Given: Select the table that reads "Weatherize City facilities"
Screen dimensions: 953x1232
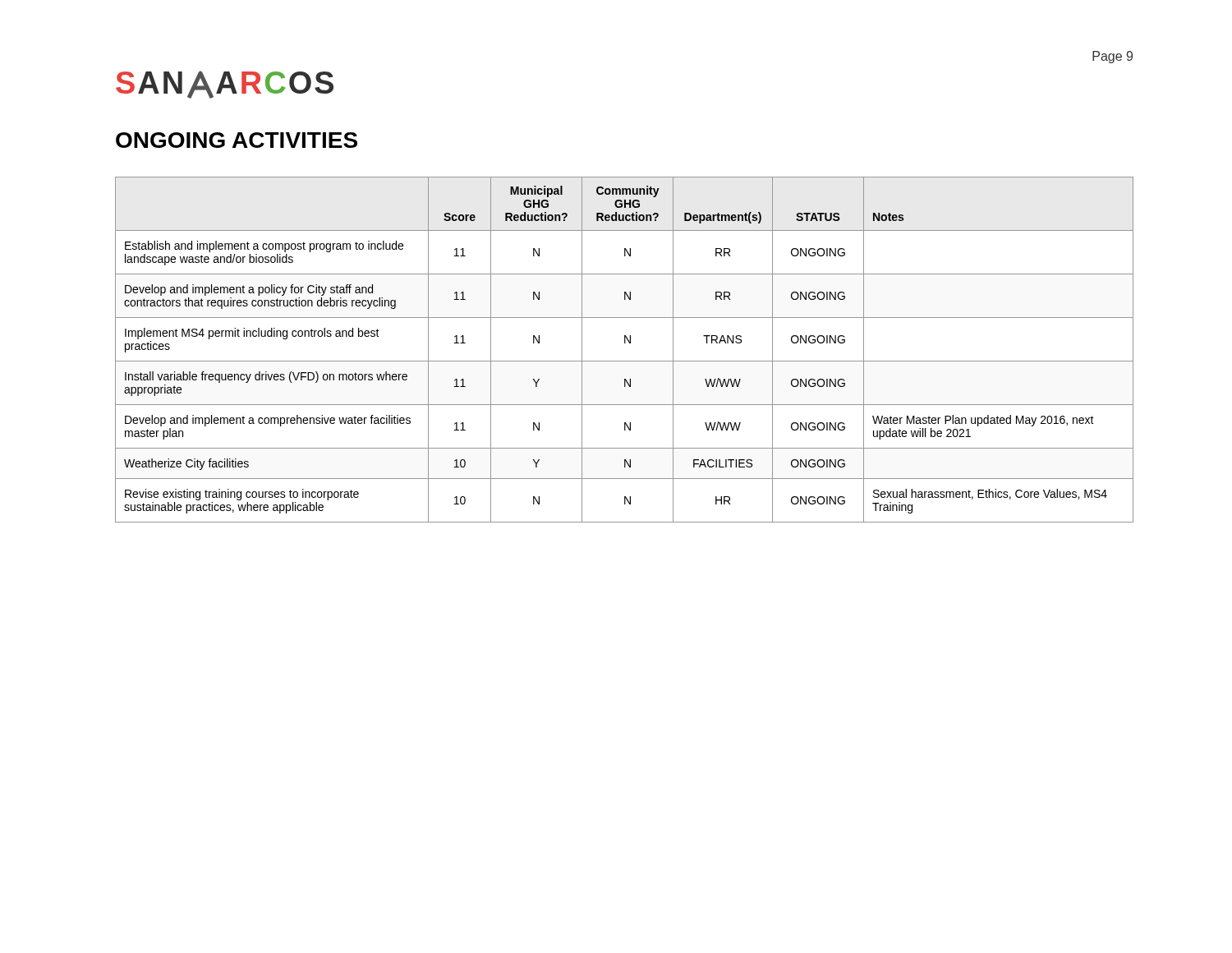Looking at the screenshot, I should click(624, 350).
